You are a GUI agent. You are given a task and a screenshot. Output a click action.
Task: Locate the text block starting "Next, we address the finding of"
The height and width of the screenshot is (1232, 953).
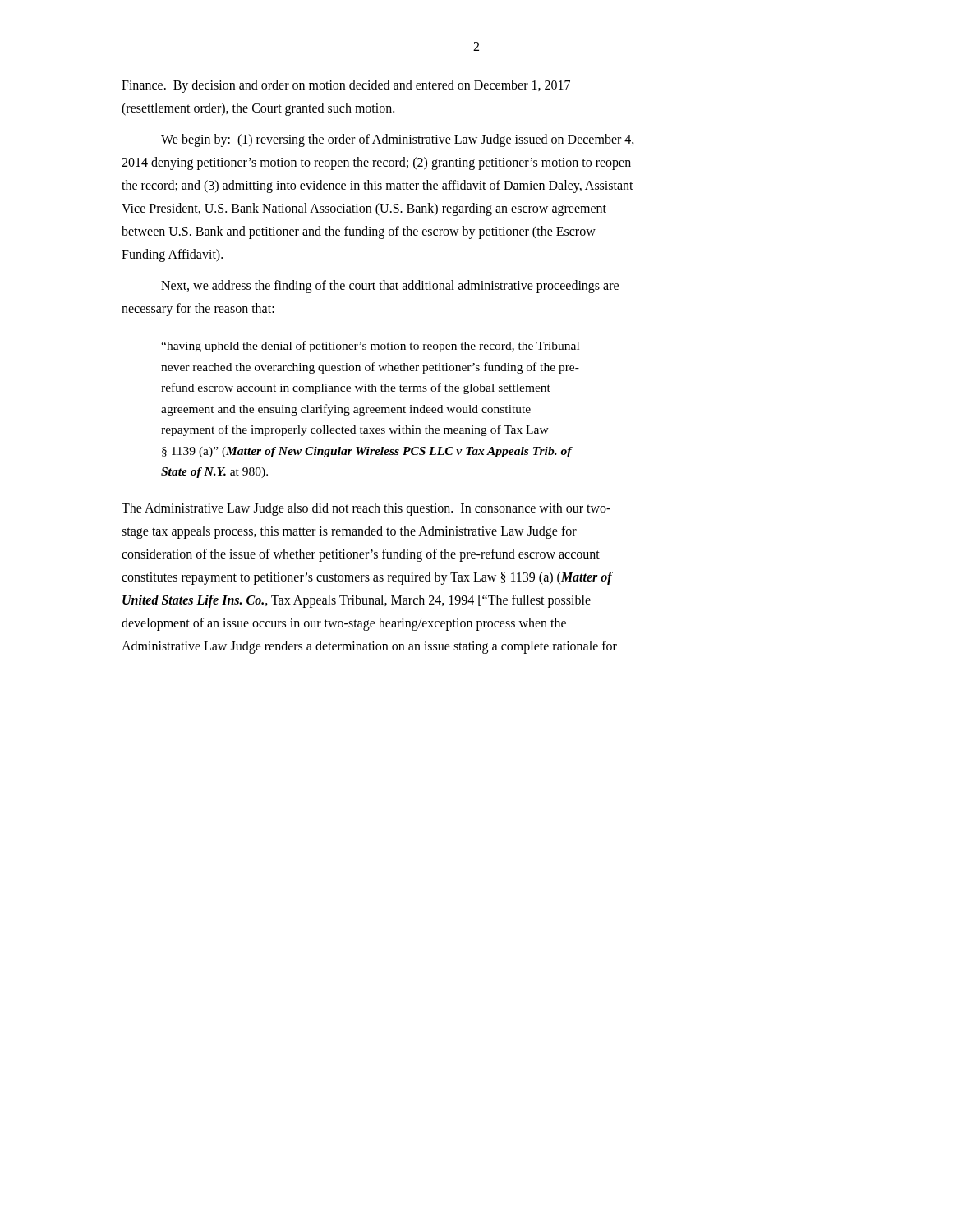coord(390,285)
